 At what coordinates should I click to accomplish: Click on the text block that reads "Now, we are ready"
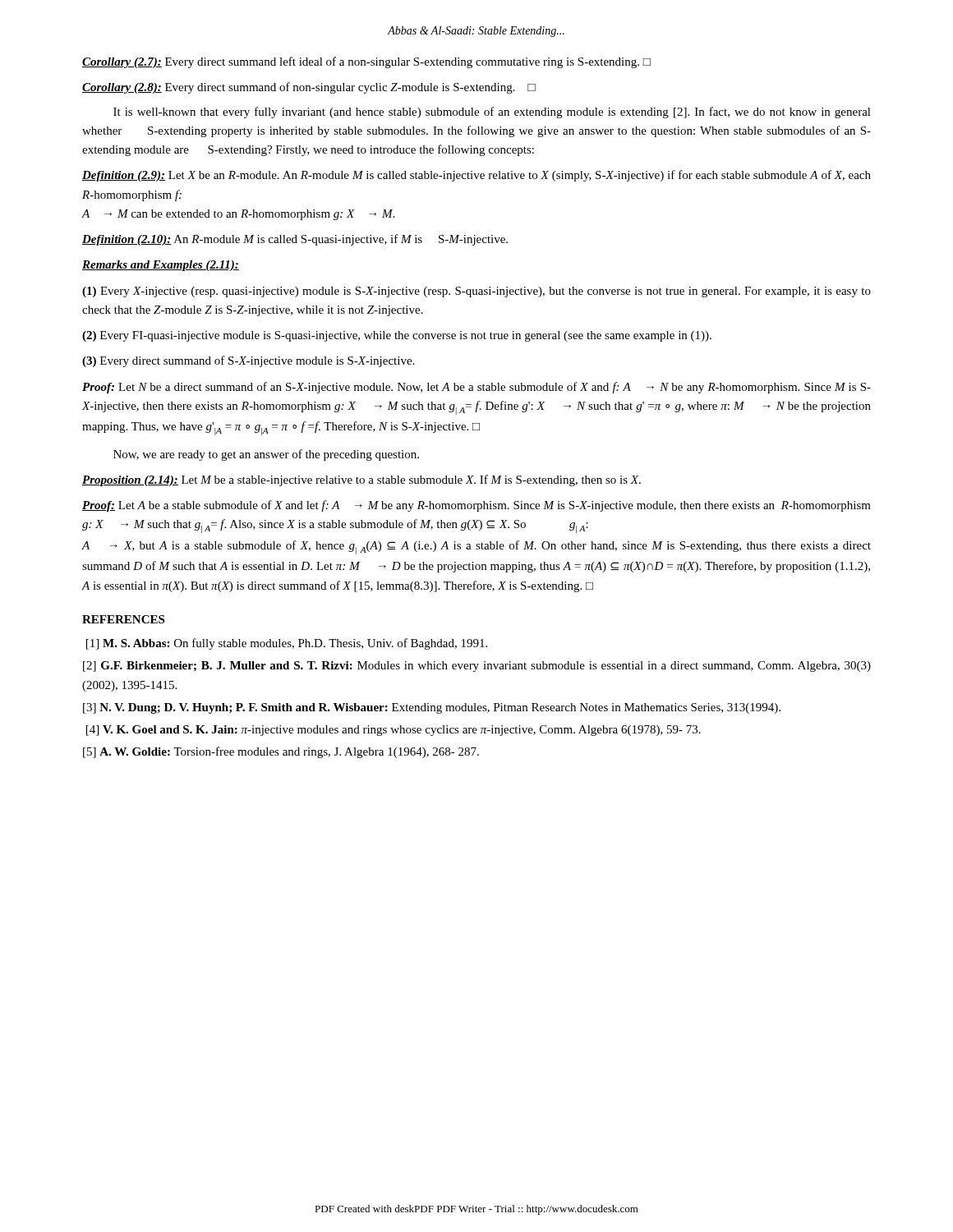point(266,455)
